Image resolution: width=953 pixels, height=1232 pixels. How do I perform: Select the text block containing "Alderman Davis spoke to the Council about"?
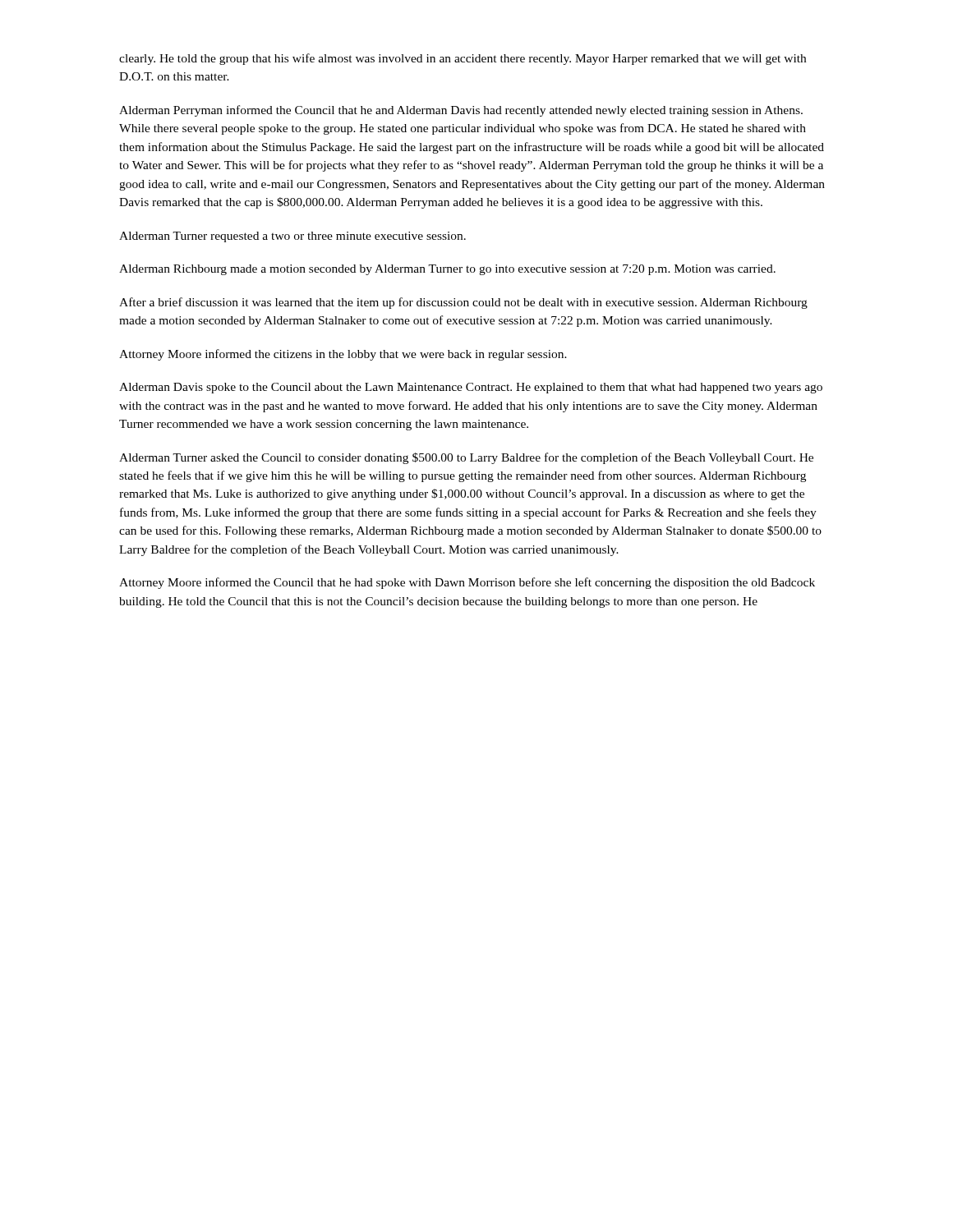point(471,405)
